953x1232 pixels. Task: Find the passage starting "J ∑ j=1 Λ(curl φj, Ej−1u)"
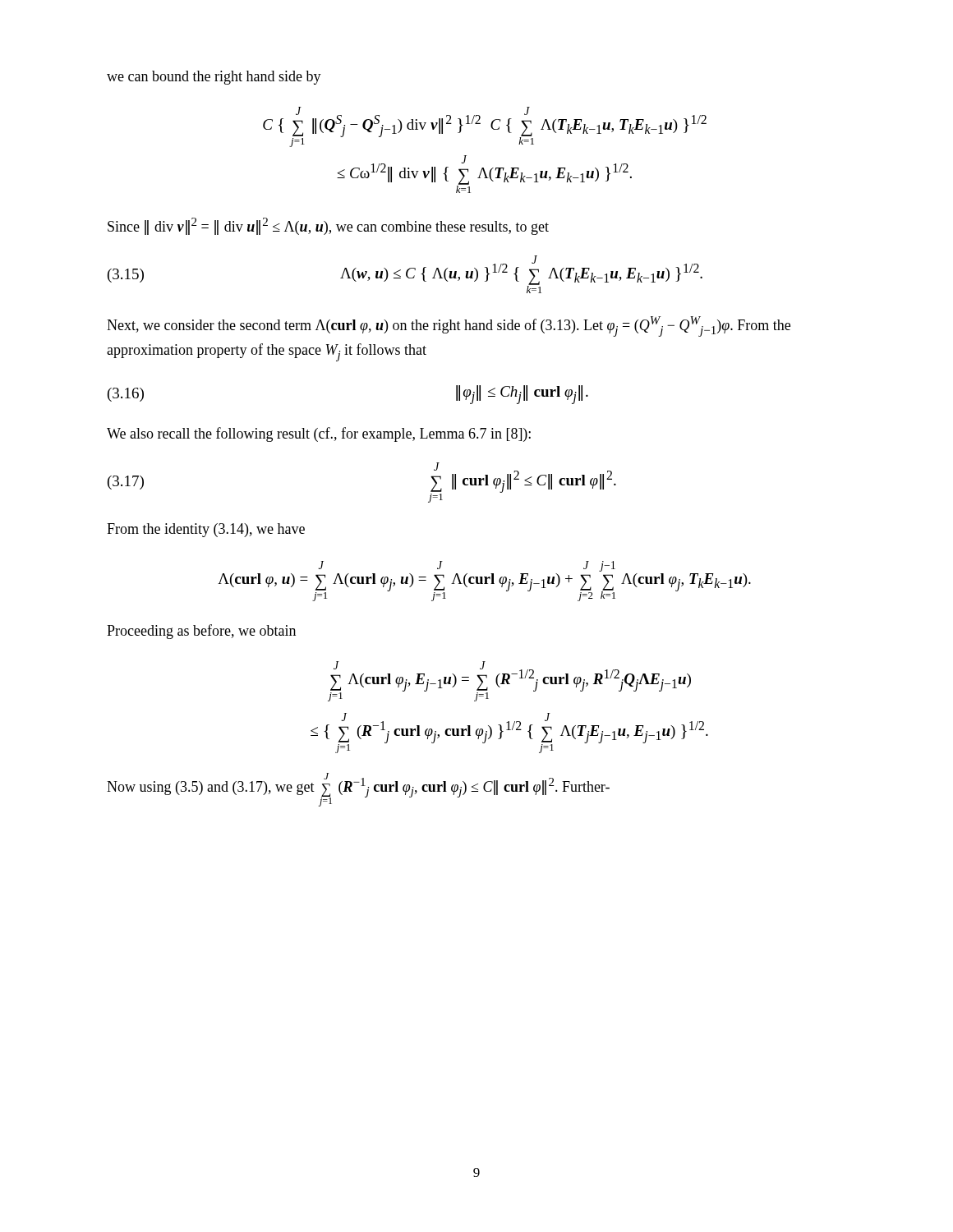(x=509, y=706)
